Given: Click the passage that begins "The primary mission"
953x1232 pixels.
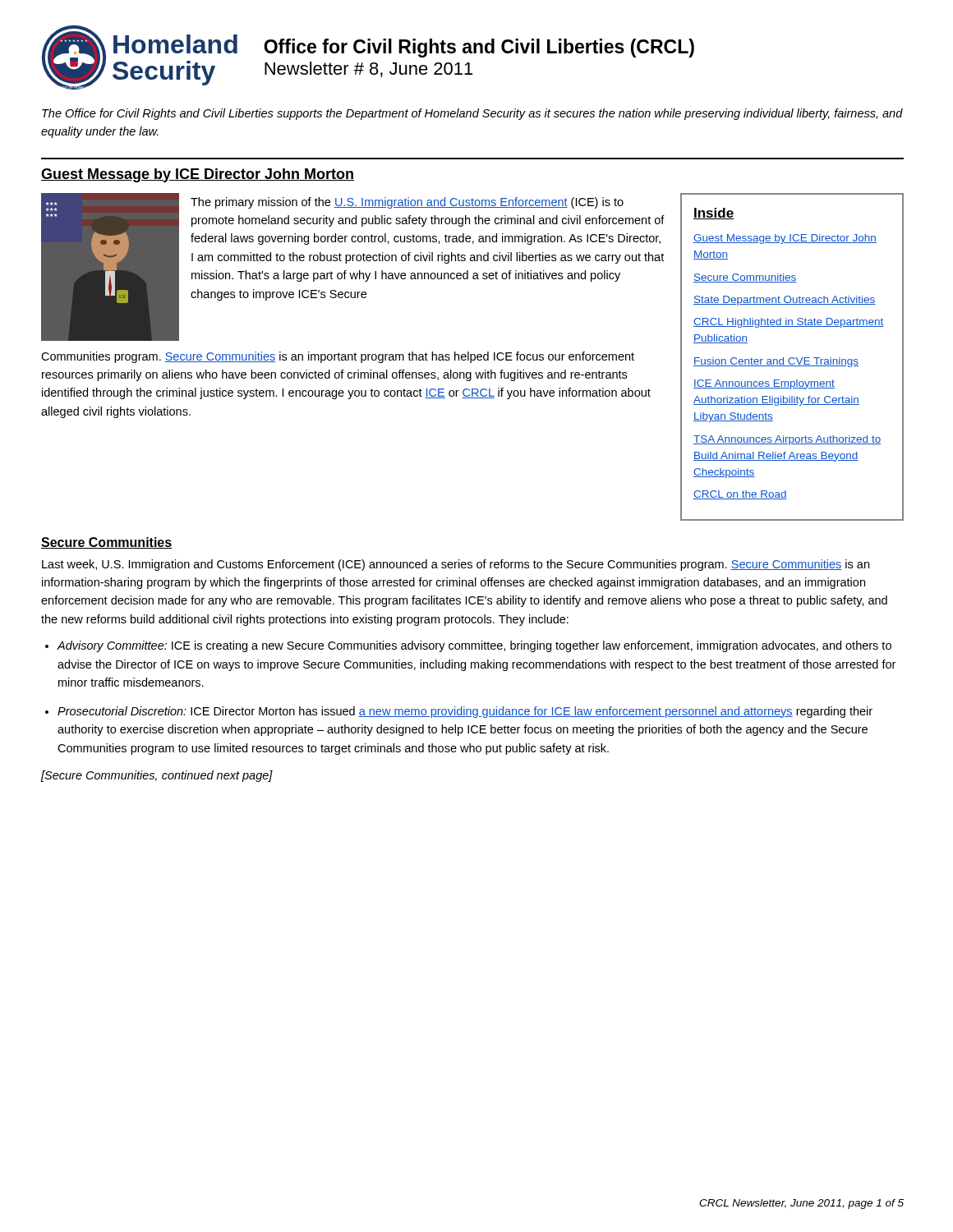Looking at the screenshot, I should 427,248.
